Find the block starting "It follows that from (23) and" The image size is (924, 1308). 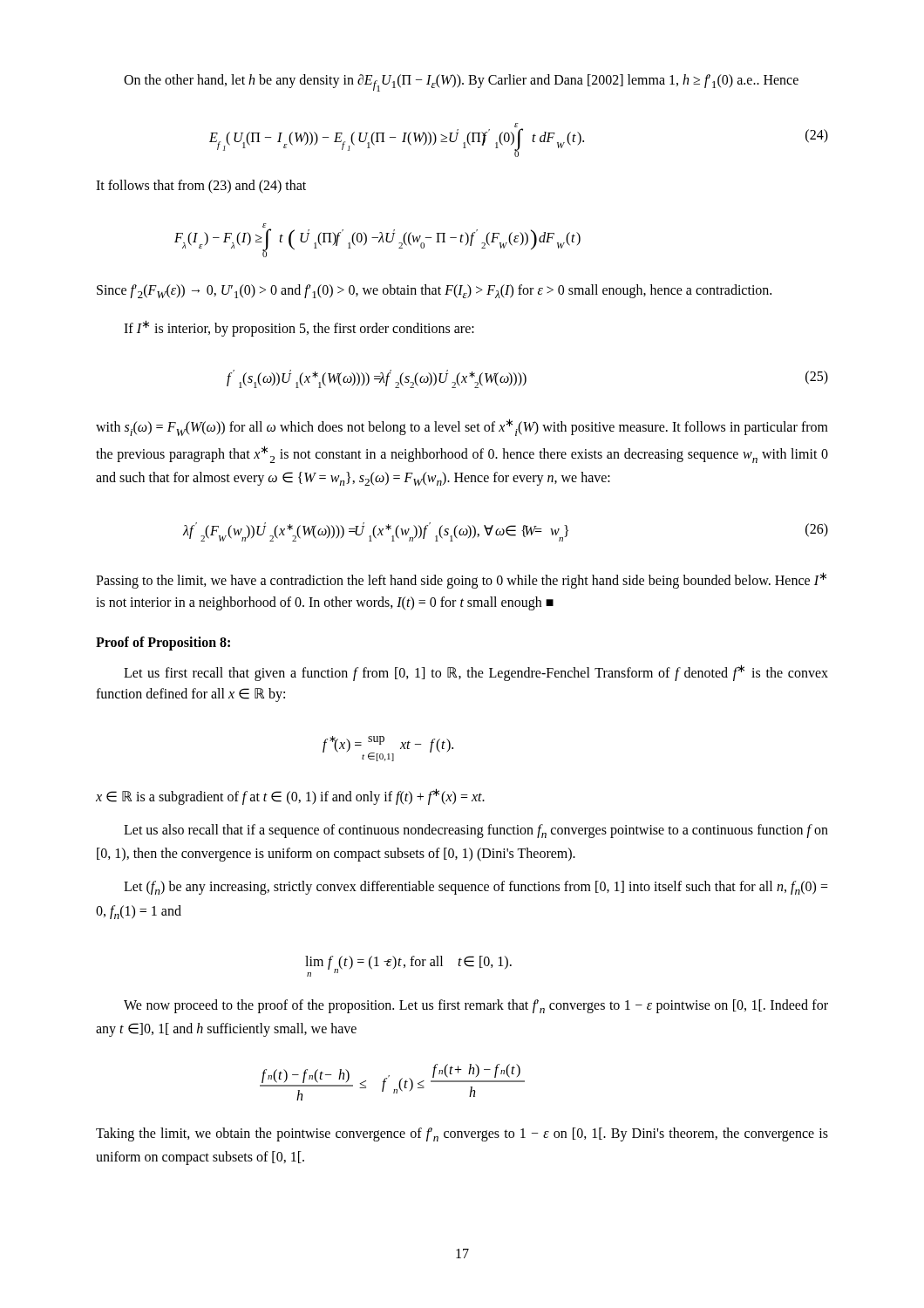pyautogui.click(x=201, y=185)
